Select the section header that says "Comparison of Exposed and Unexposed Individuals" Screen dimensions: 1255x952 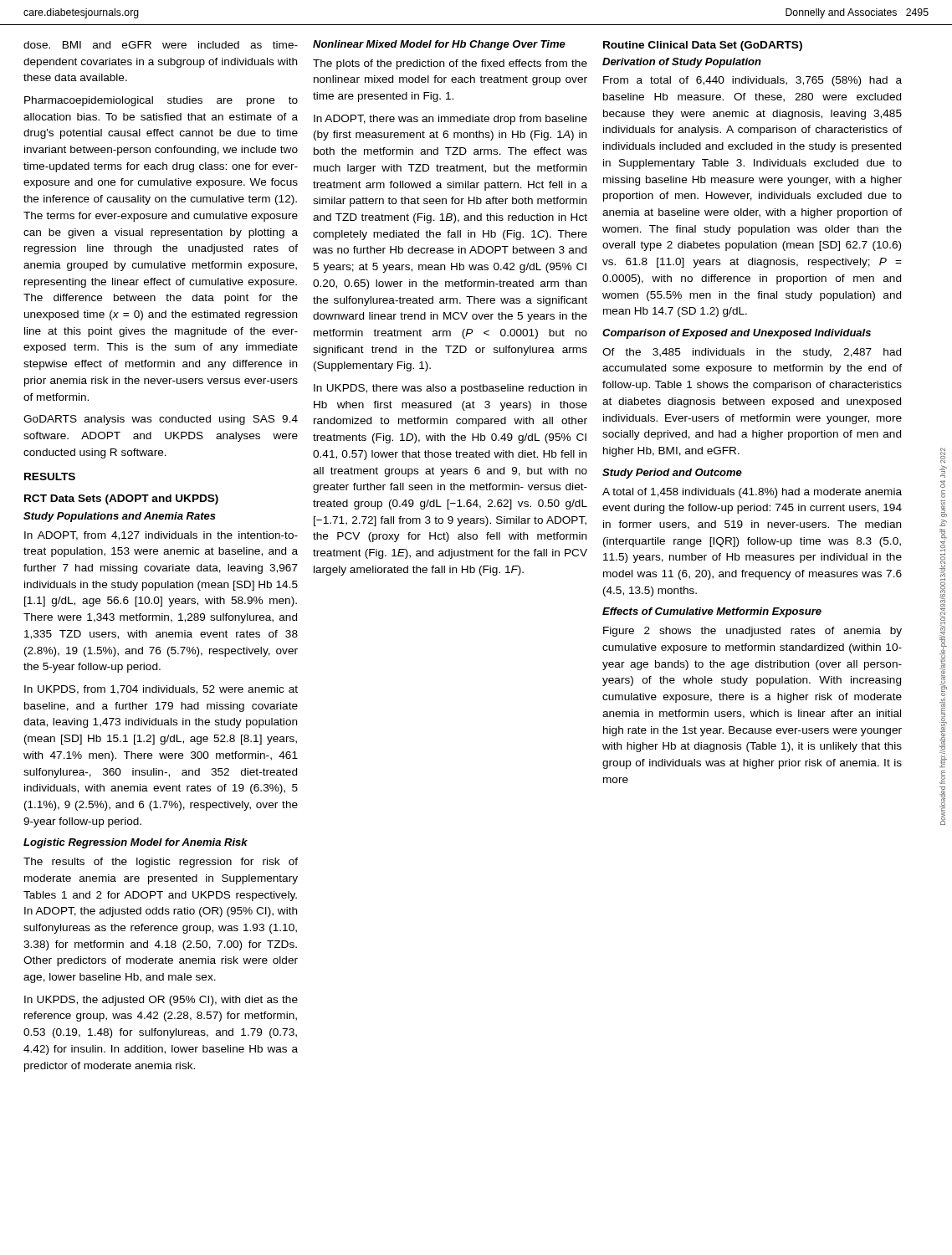coord(737,332)
